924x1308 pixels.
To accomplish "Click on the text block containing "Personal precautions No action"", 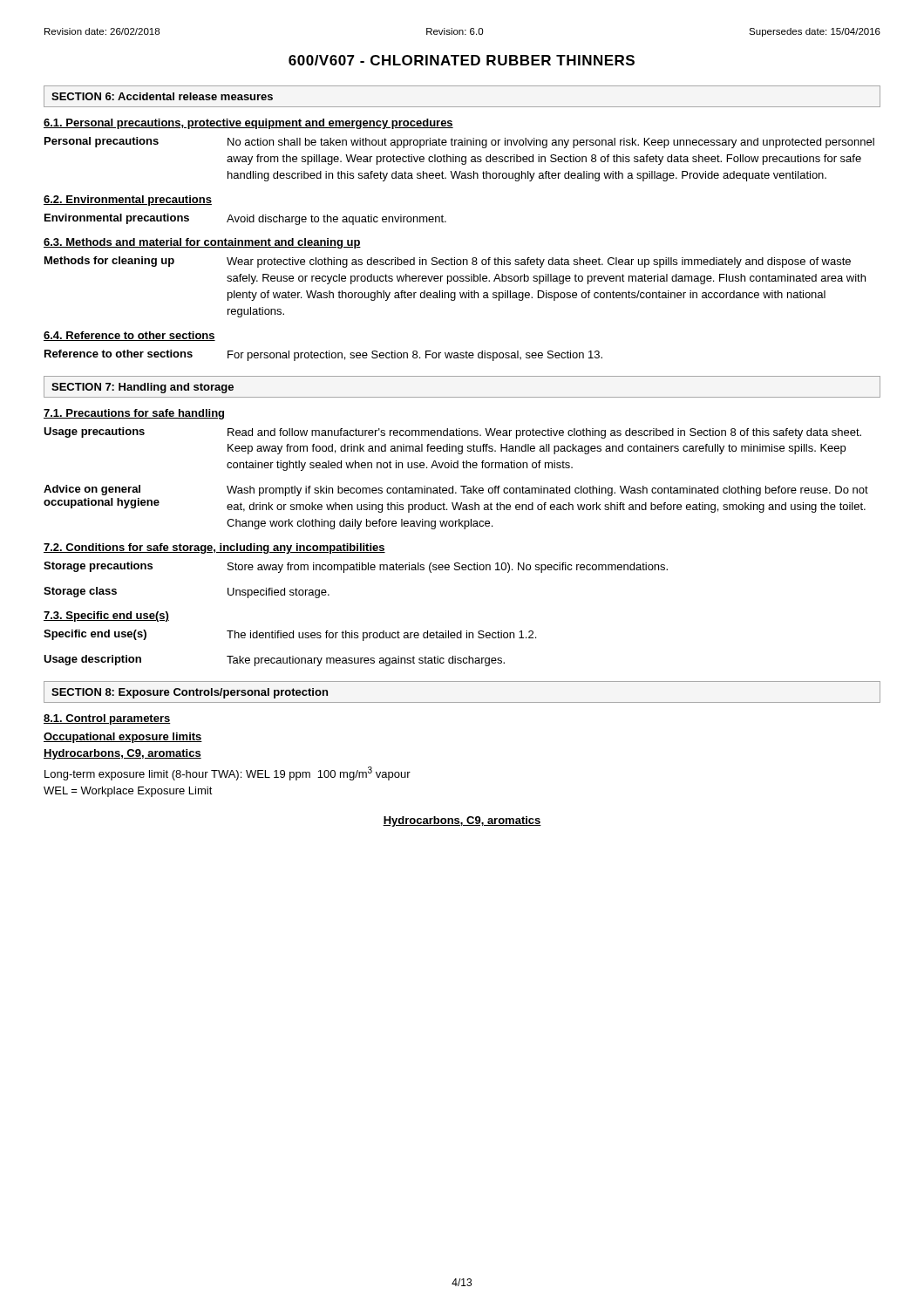I will (462, 159).
